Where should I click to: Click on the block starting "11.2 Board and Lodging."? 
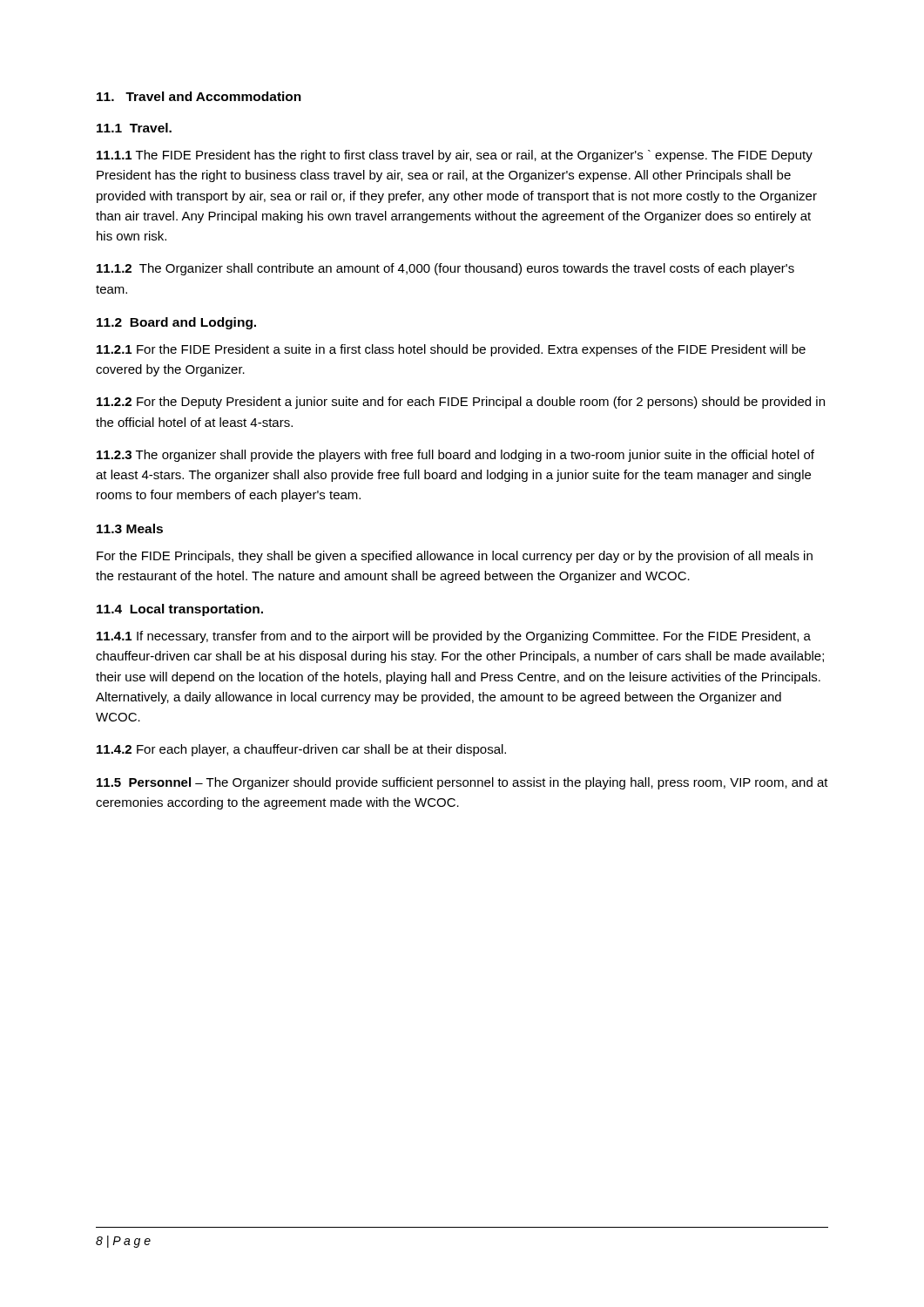[x=176, y=322]
